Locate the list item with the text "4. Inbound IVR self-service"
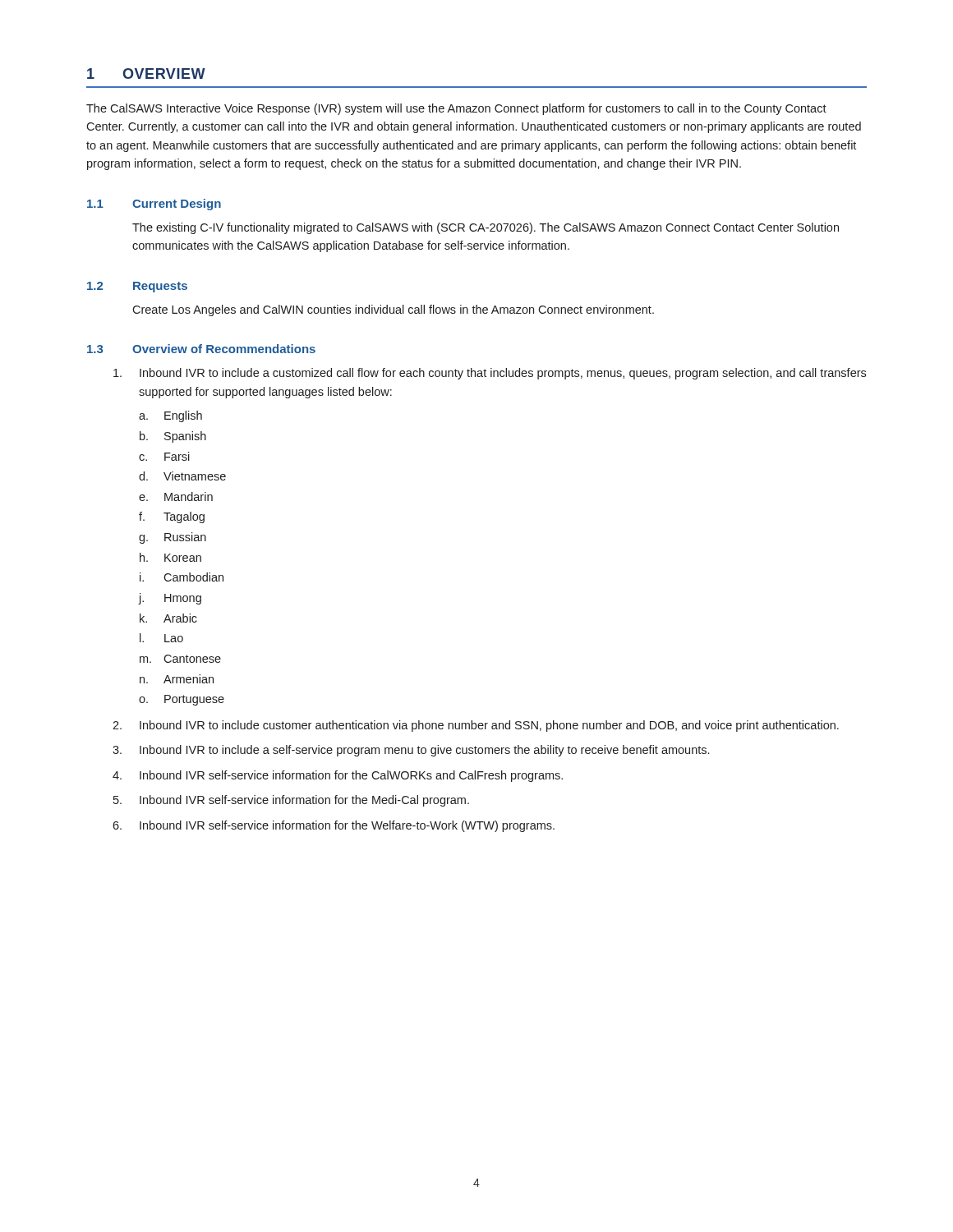Image resolution: width=953 pixels, height=1232 pixels. tap(490, 775)
